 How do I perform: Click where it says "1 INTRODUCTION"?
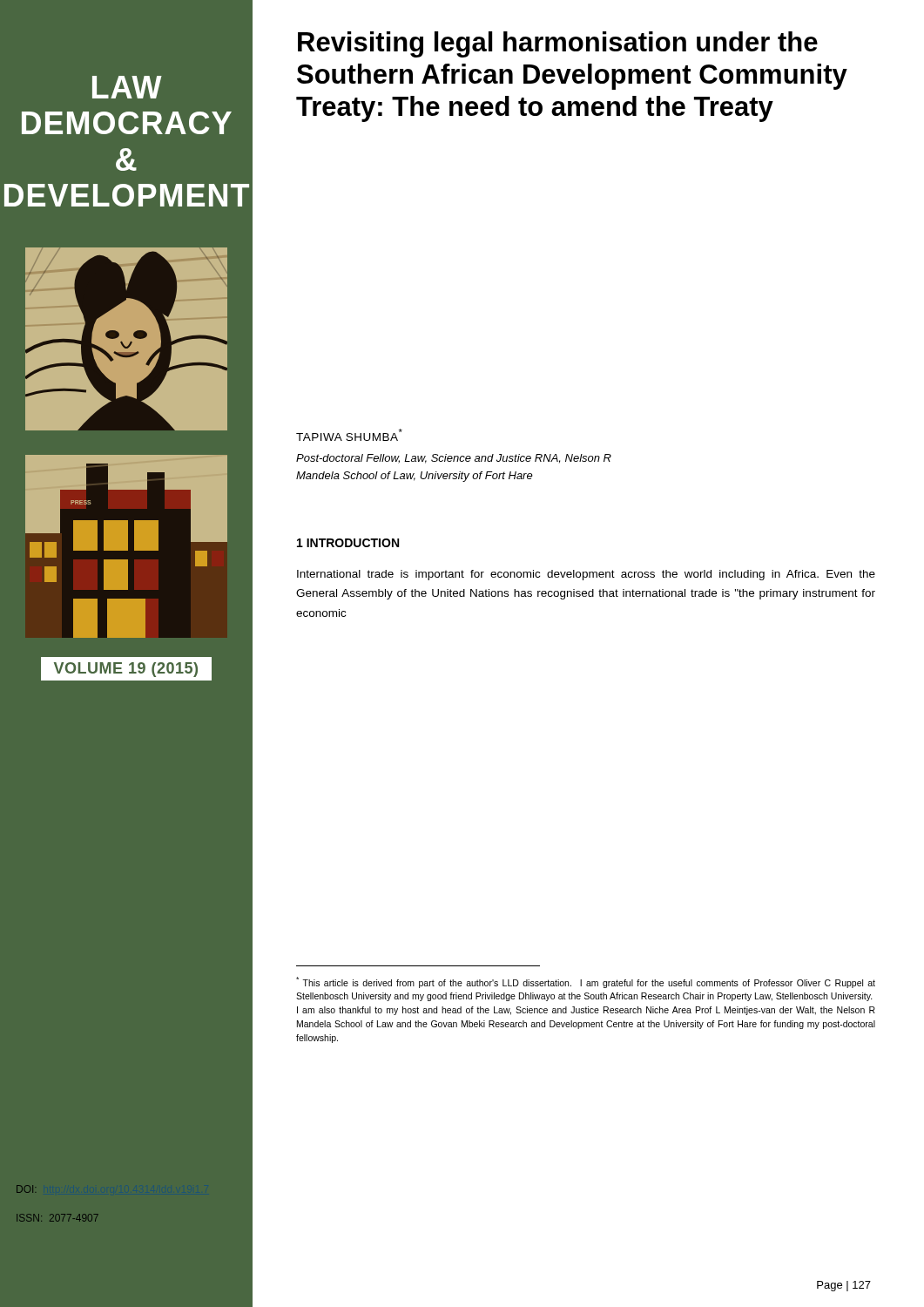coord(348,543)
